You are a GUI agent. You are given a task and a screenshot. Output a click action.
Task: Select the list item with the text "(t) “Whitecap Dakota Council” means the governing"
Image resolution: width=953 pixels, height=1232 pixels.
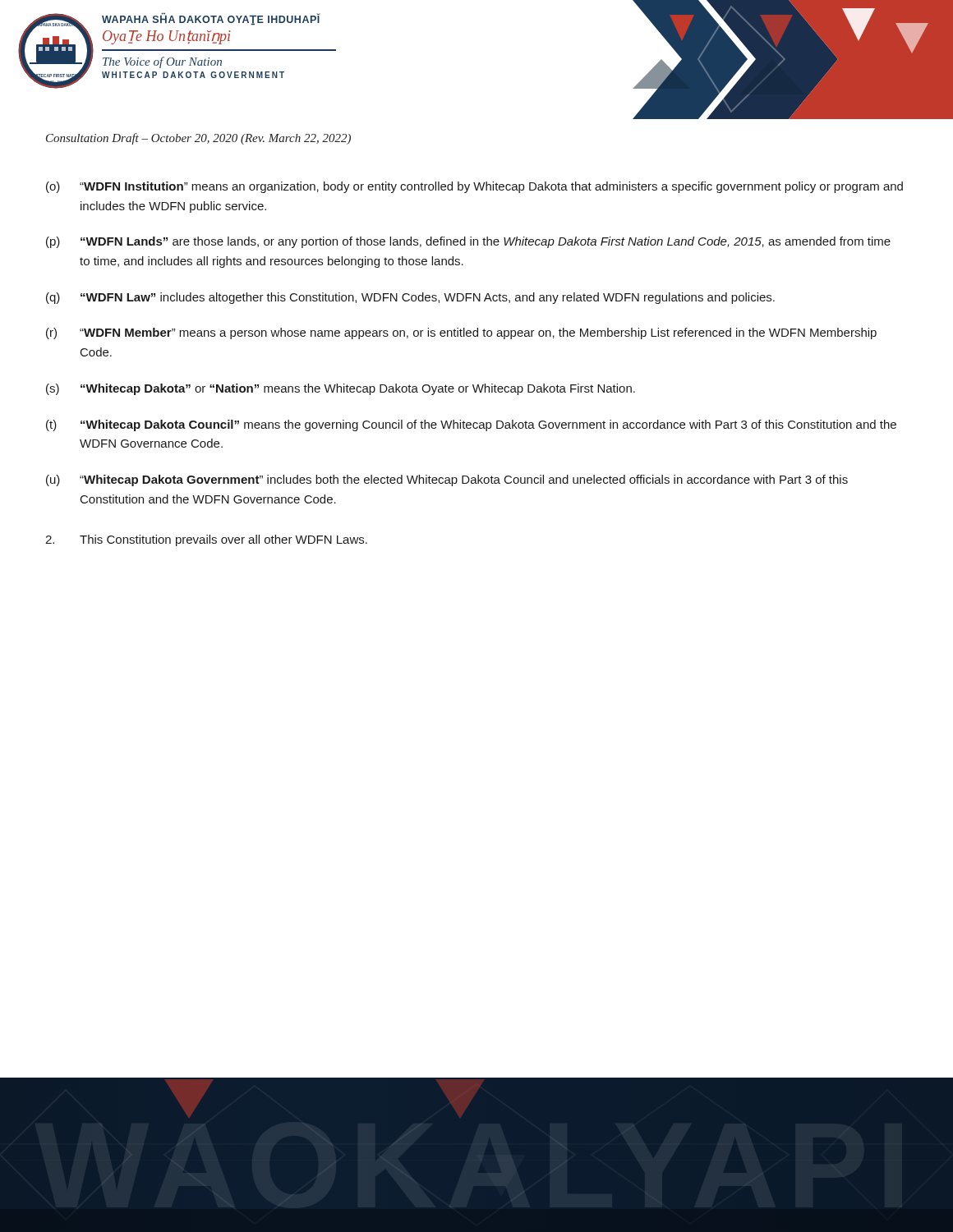click(474, 434)
